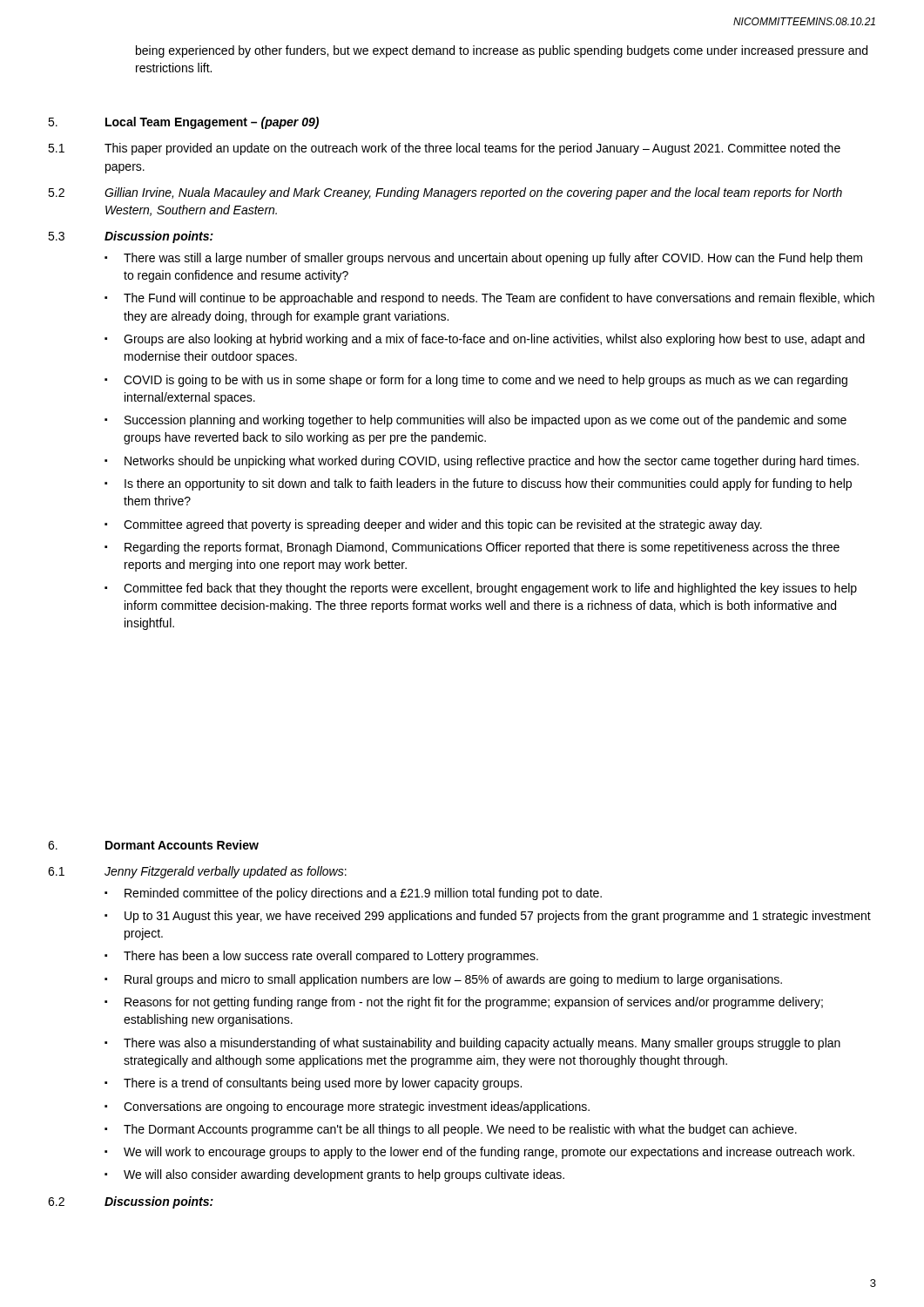Navigate to the text block starting "The Fund will continue to be approachable and"
Image resolution: width=924 pixels, height=1307 pixels.
click(x=499, y=307)
